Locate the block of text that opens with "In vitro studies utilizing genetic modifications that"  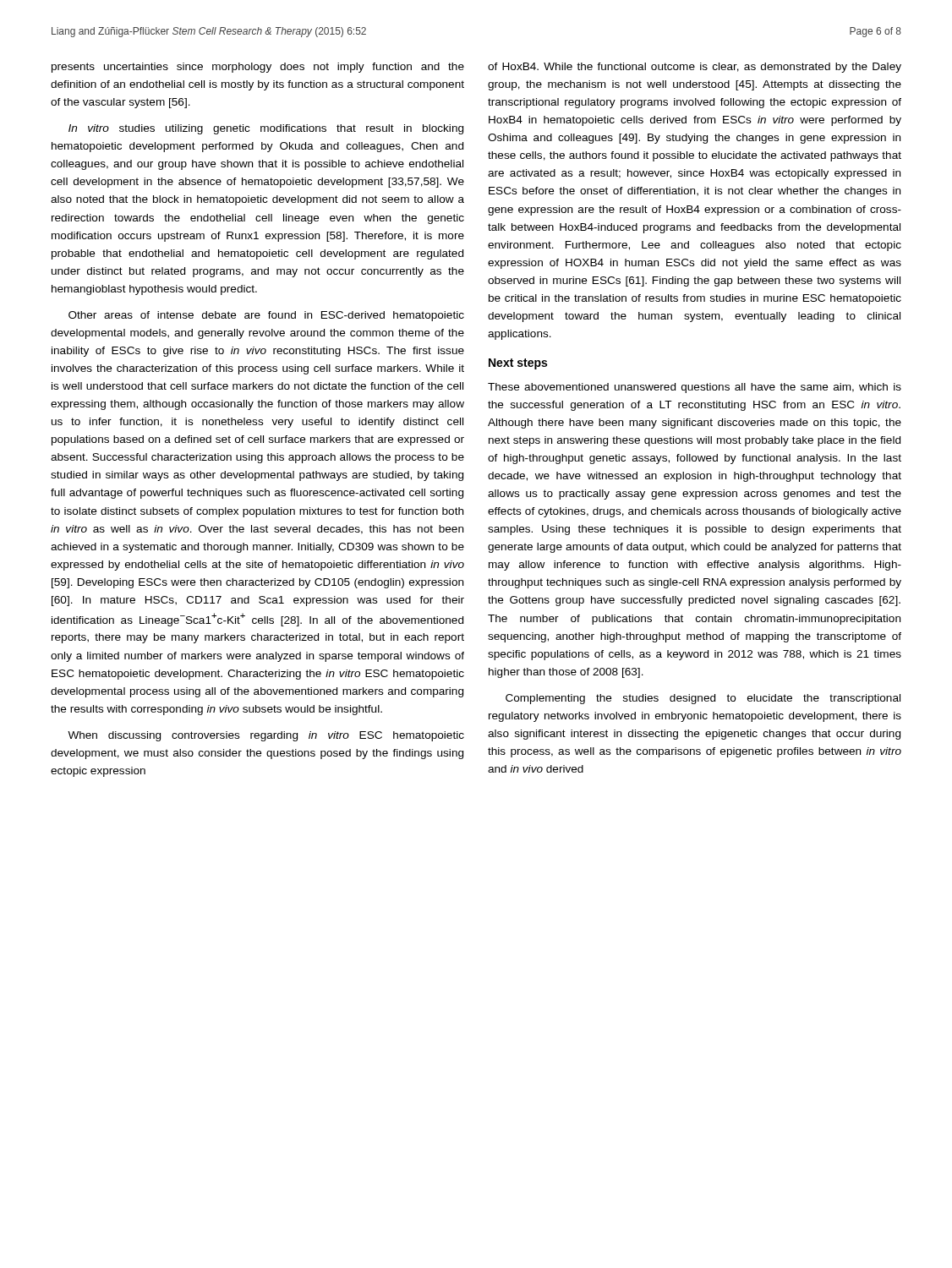257,208
